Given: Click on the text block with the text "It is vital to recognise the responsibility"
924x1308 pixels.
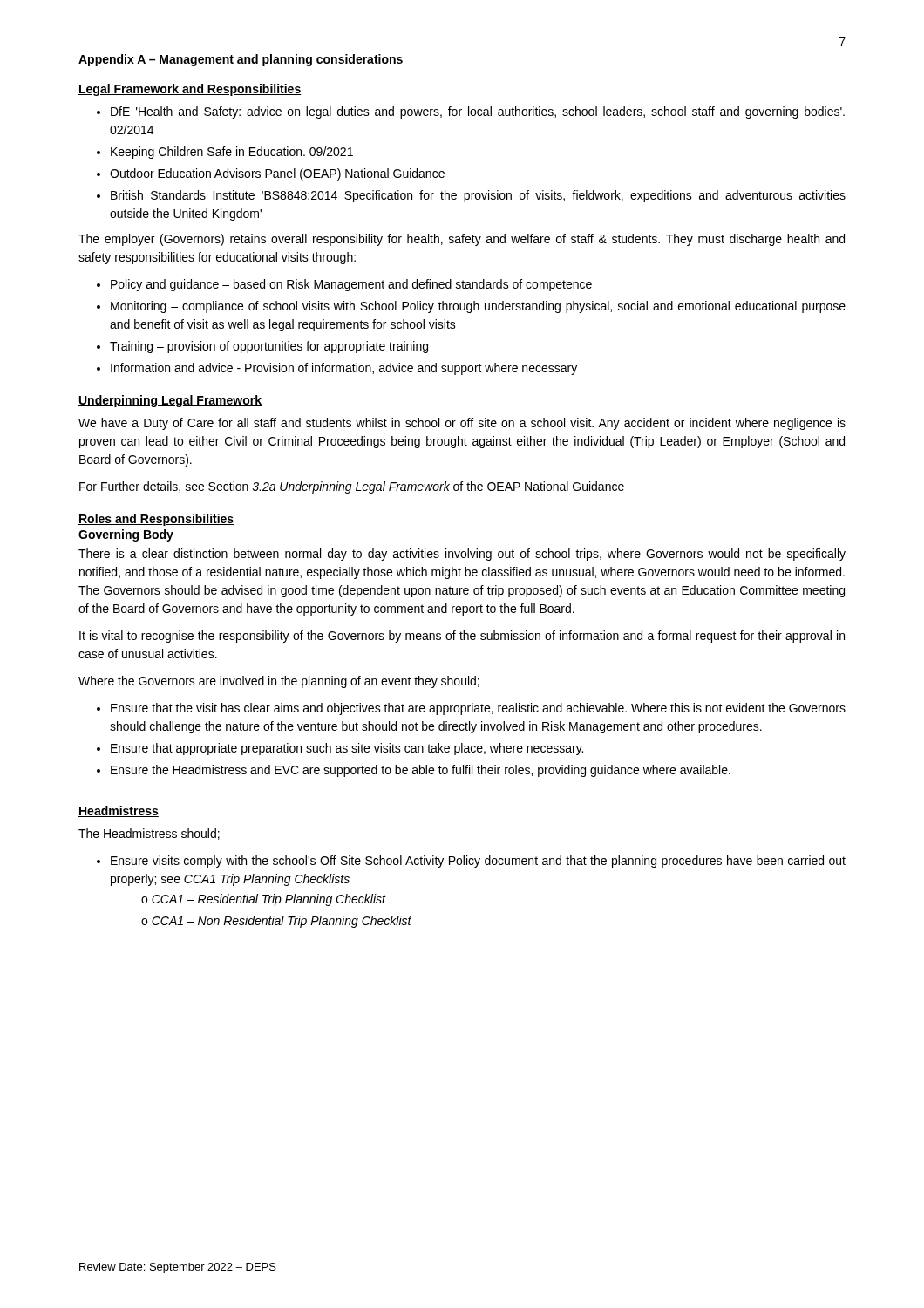Looking at the screenshot, I should click(462, 645).
